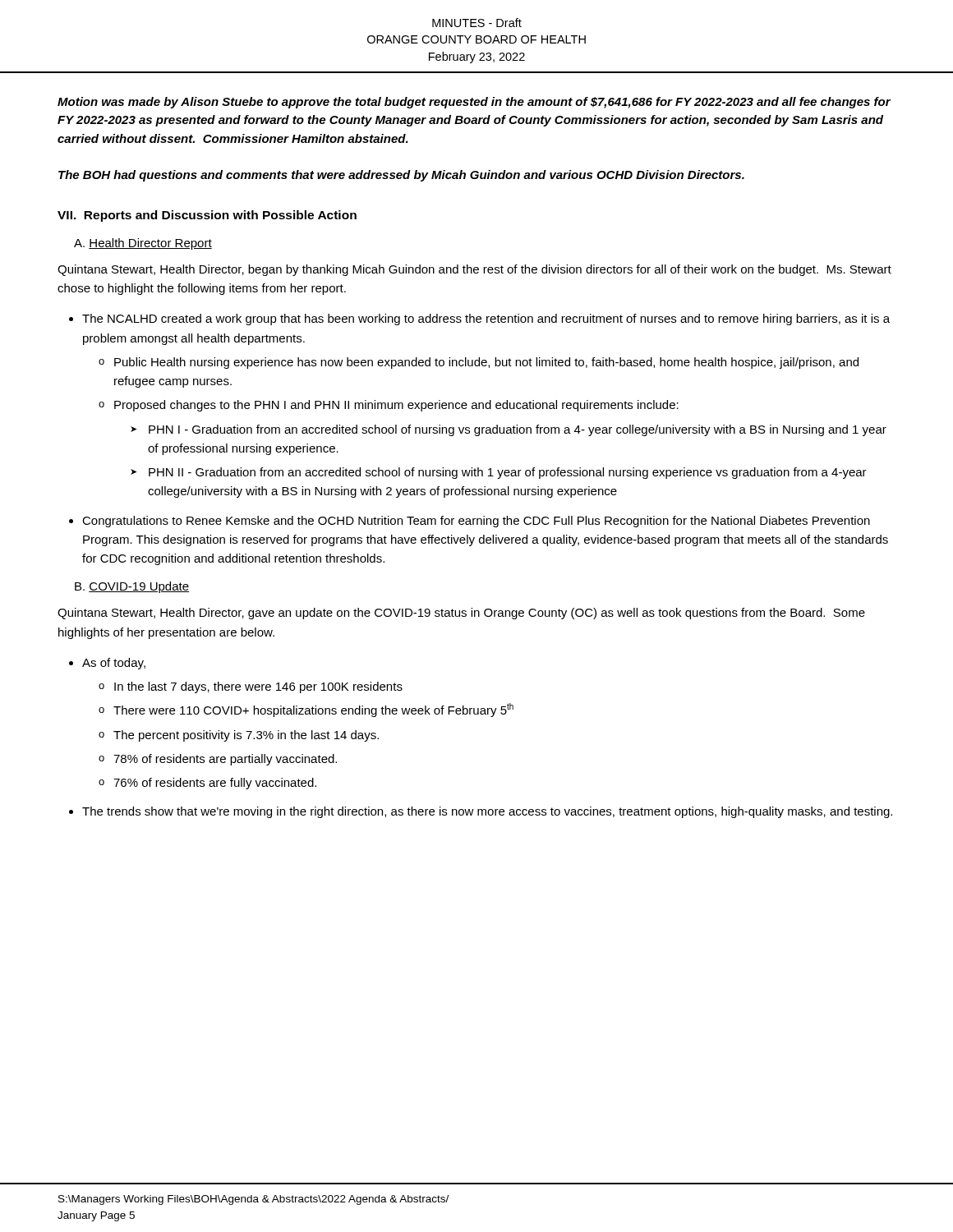This screenshot has height=1232, width=953.
Task: Click on the region starting "In the last"
Action: coord(258,686)
